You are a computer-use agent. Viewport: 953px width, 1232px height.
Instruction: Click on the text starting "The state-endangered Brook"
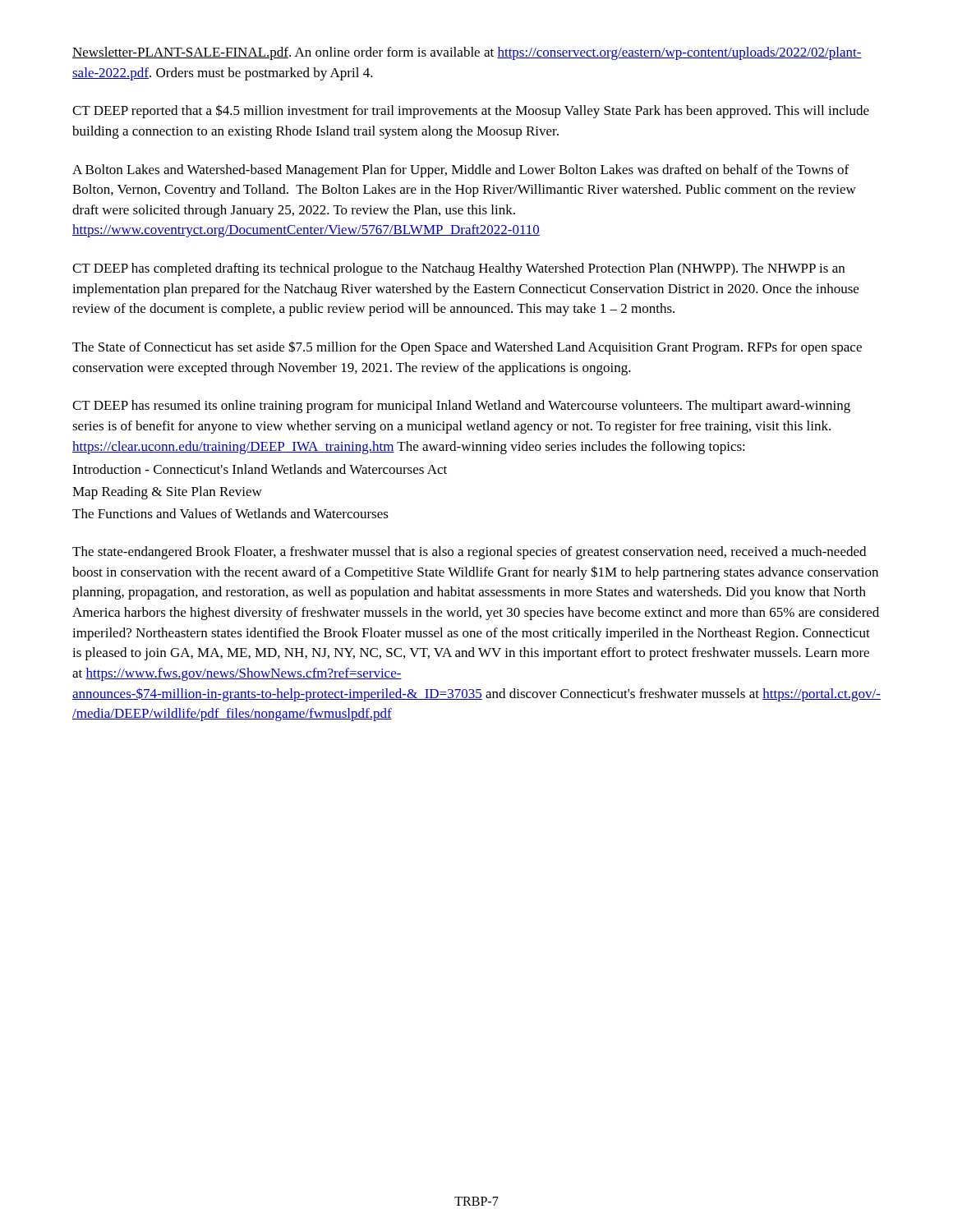476,633
